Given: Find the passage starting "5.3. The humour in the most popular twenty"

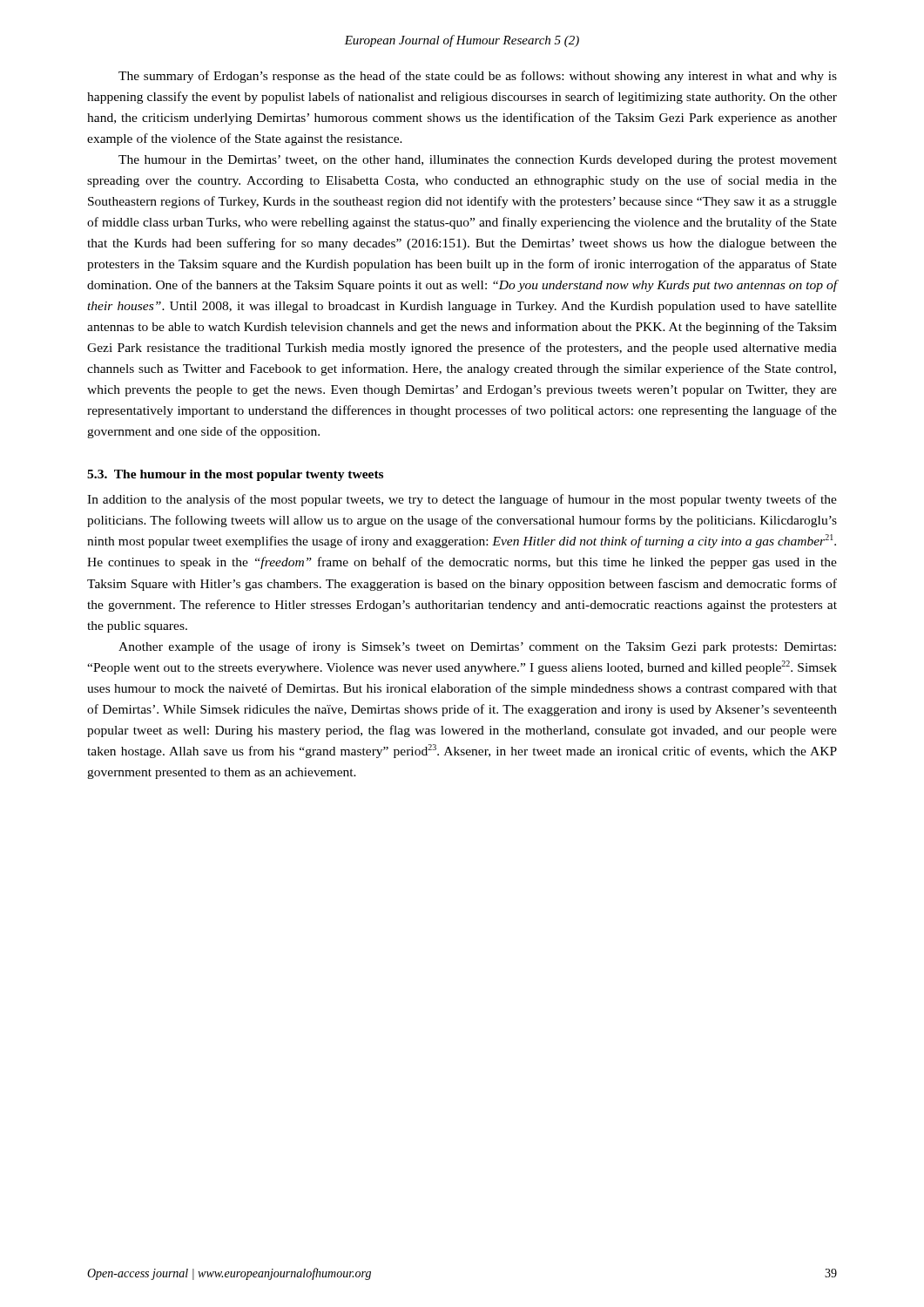Looking at the screenshot, I should coord(235,474).
